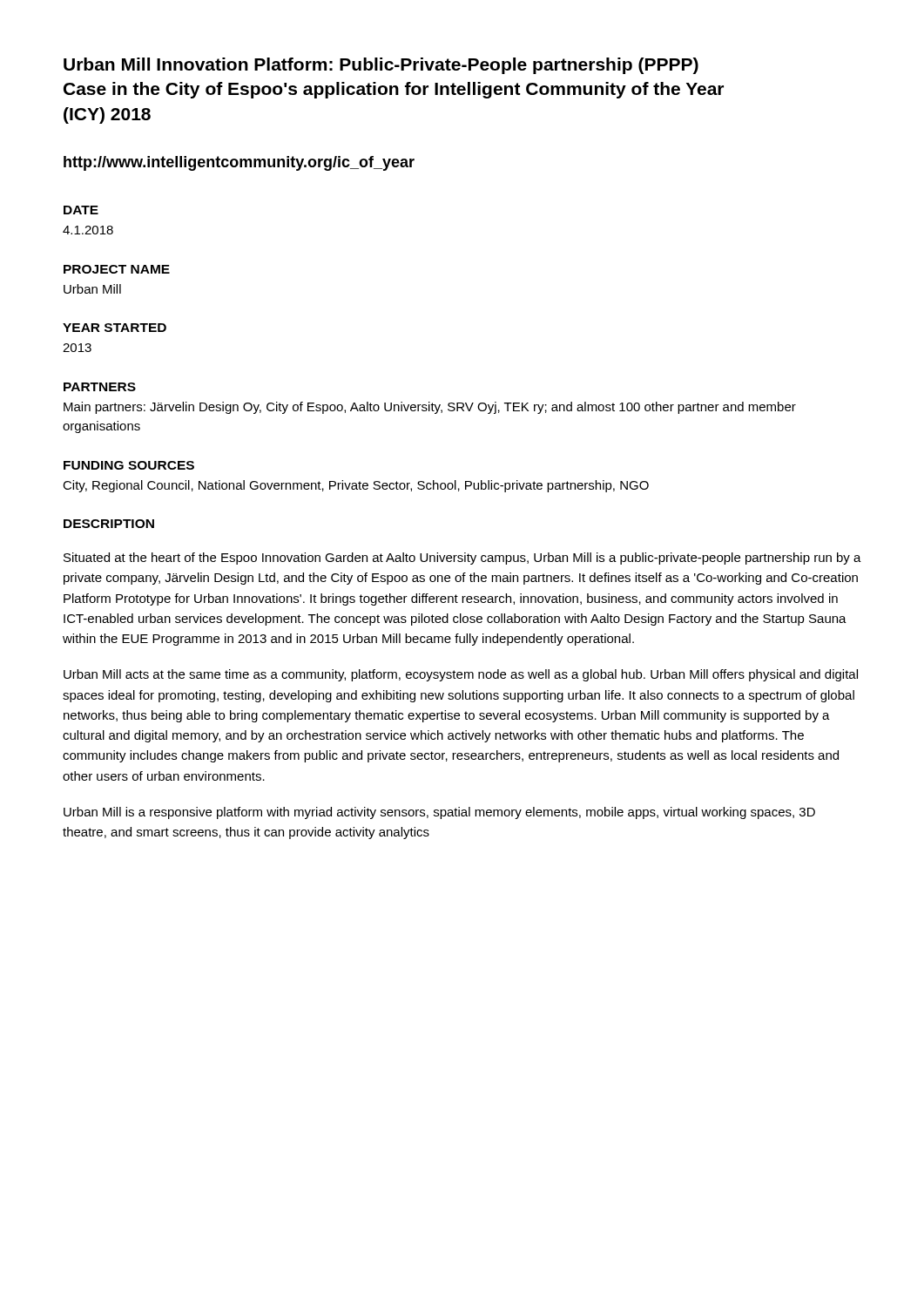
Task: Locate the text block starting "Urban Mill is a responsive platform with myriad"
Action: click(439, 822)
